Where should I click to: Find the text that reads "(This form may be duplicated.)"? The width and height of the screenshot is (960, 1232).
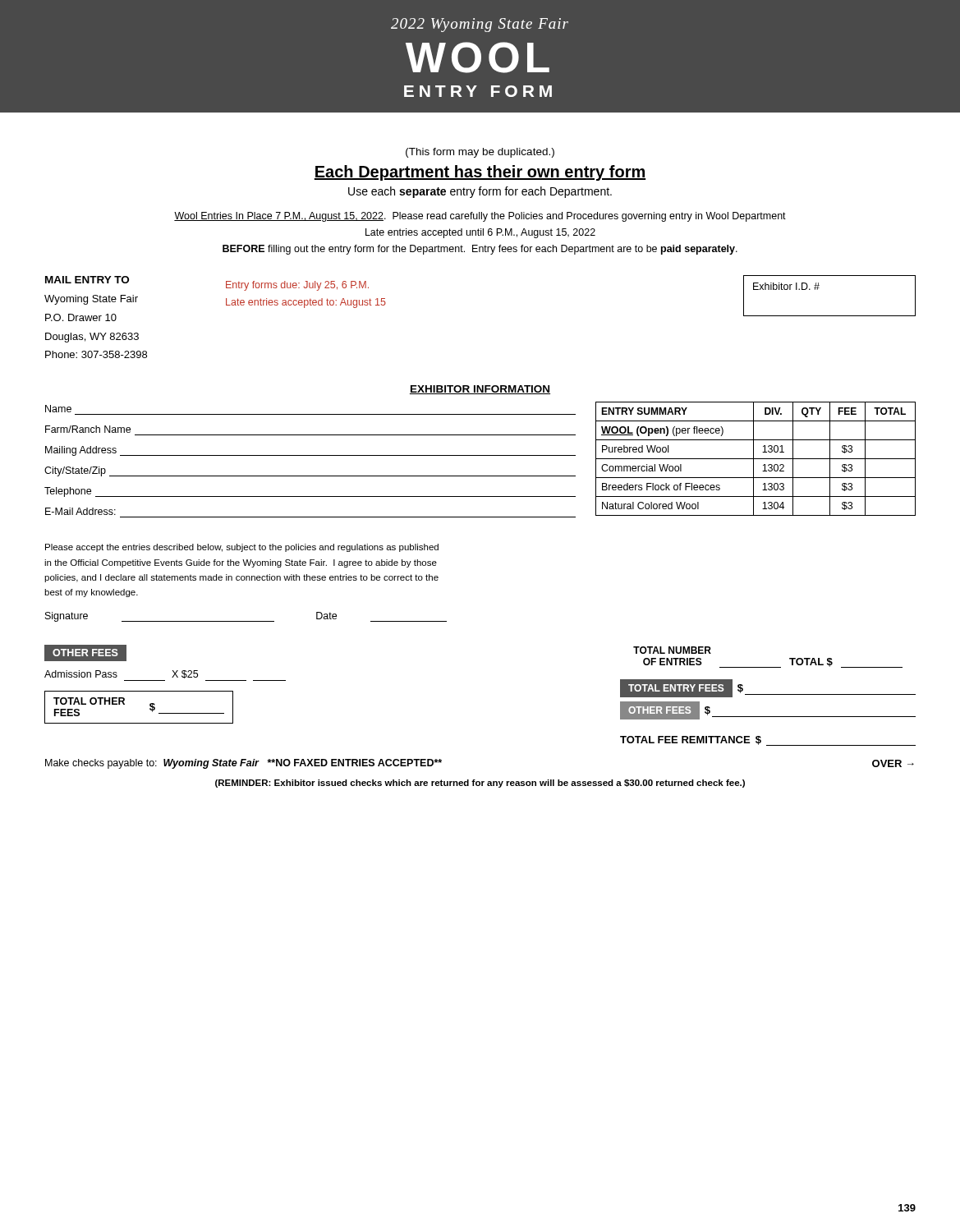pyautogui.click(x=480, y=152)
